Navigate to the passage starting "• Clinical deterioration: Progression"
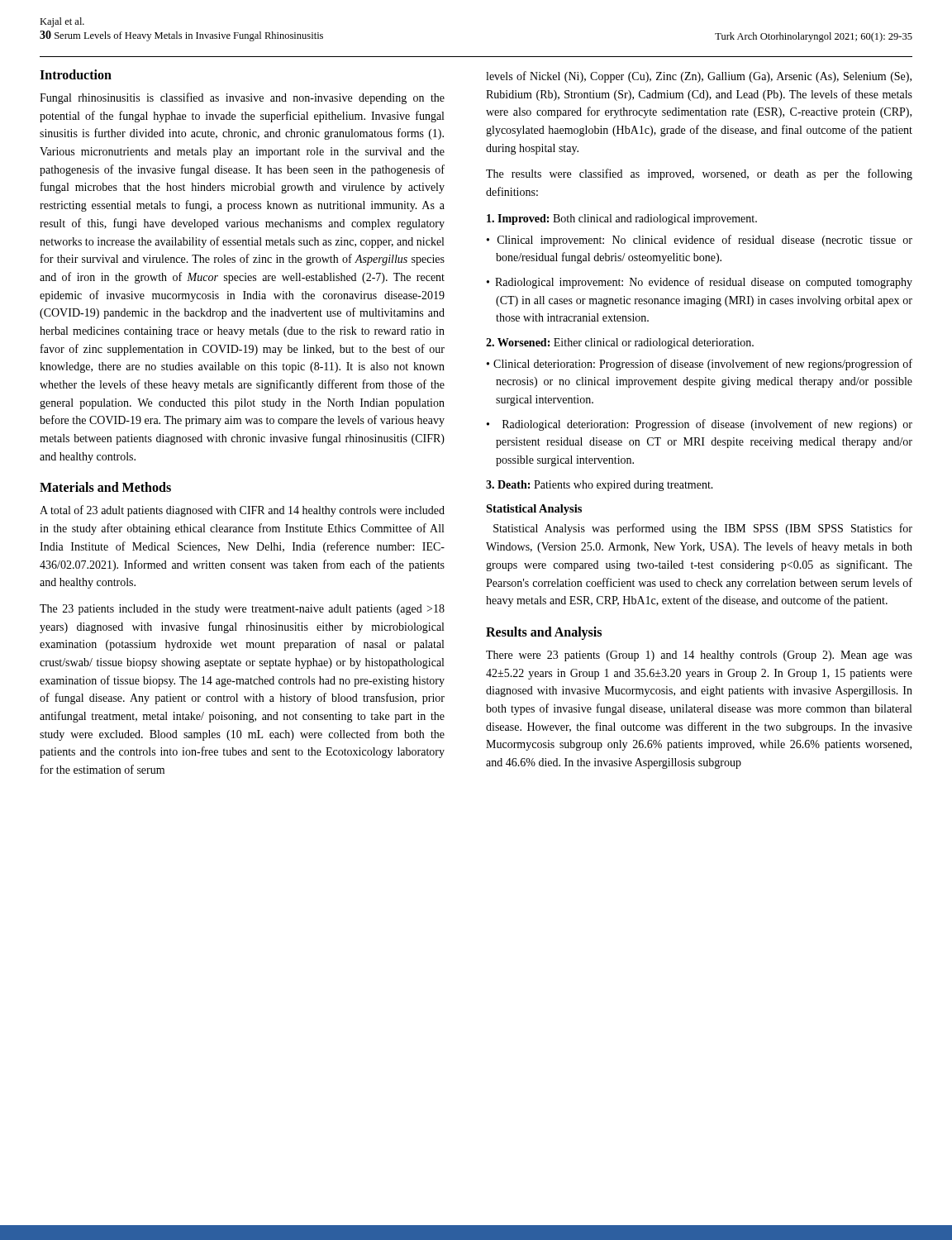This screenshot has height=1240, width=952. coord(699,382)
